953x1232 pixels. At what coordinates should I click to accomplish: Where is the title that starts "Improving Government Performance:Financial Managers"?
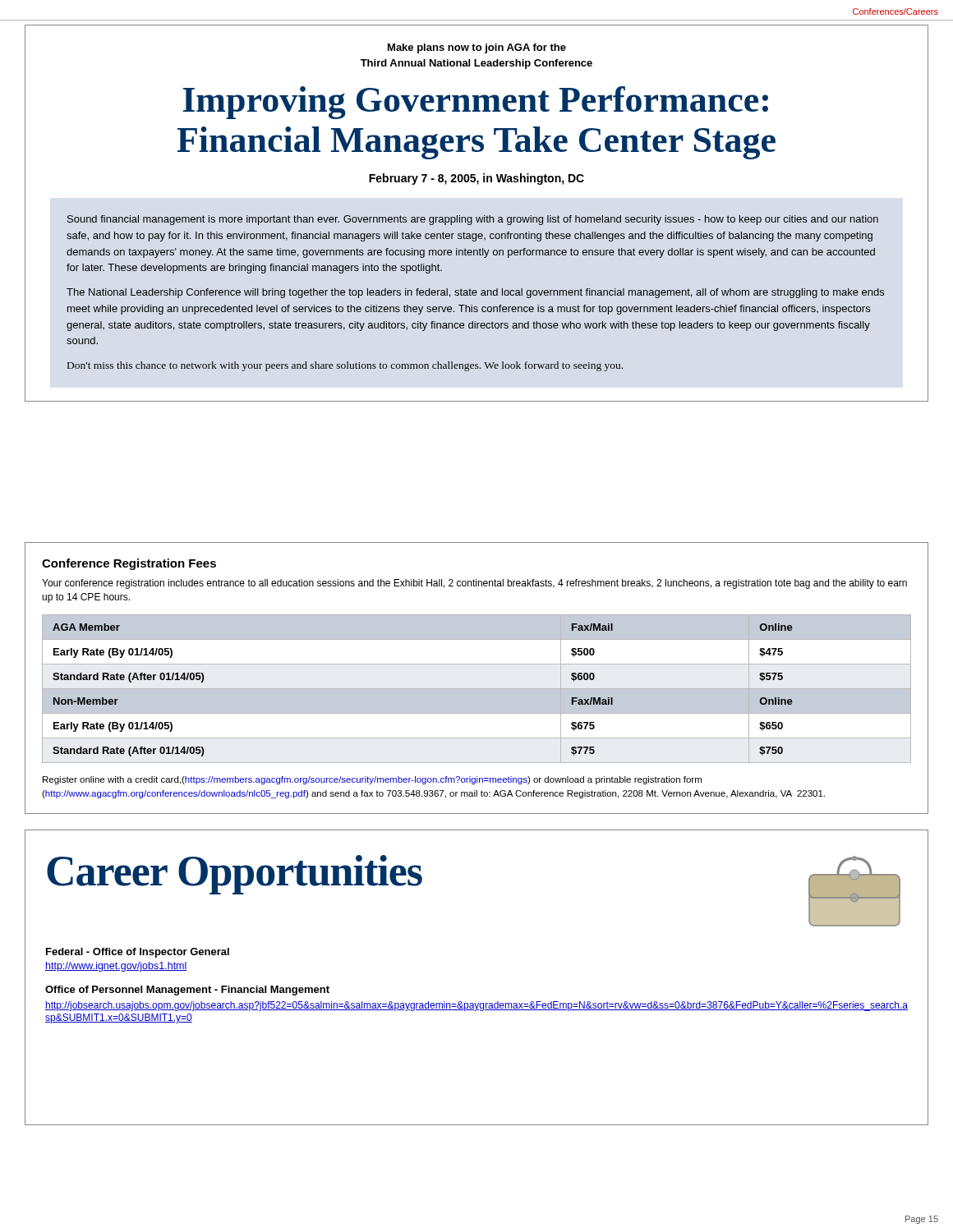476,120
